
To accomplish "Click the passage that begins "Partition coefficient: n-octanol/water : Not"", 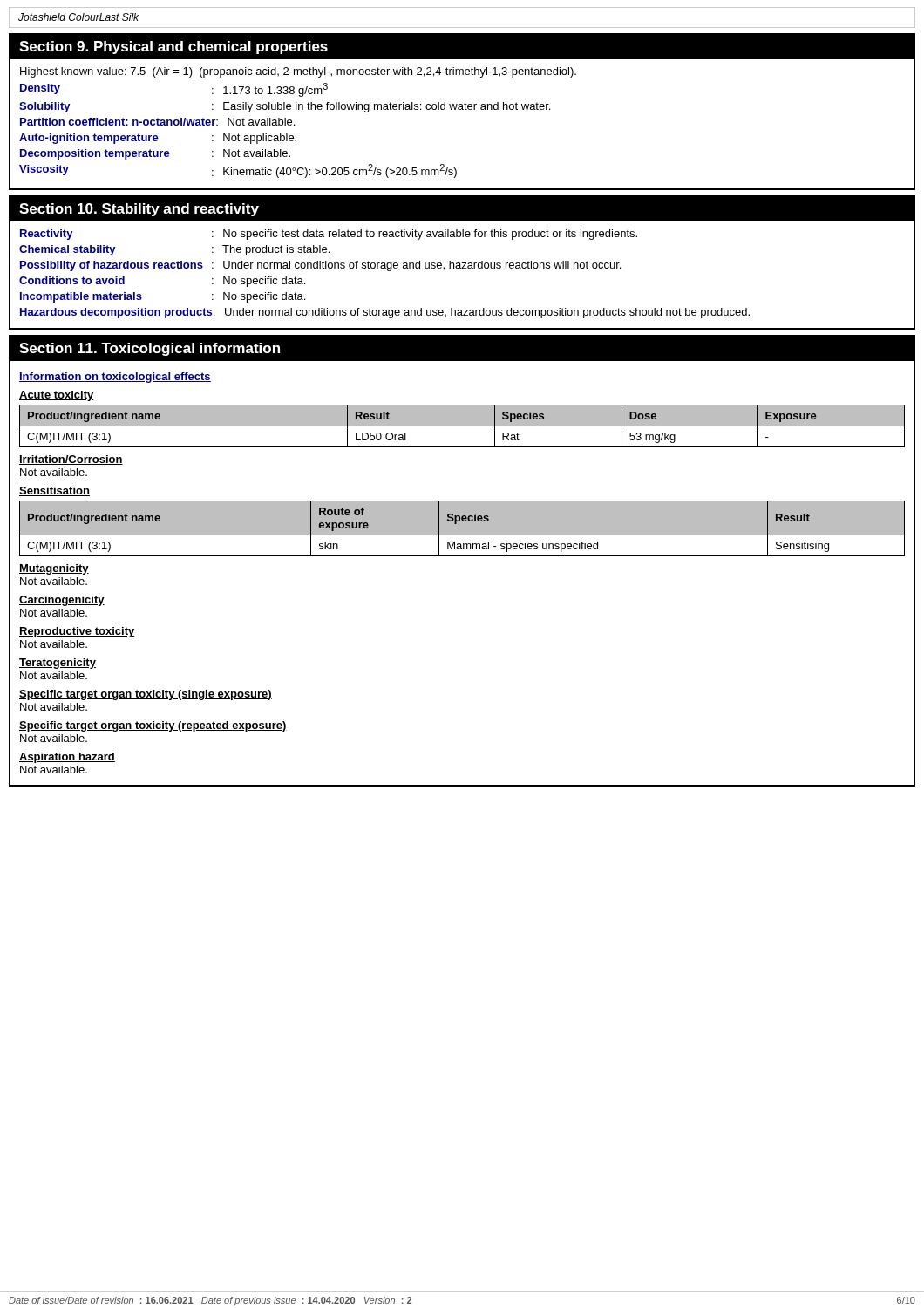I will click(x=158, y=122).
